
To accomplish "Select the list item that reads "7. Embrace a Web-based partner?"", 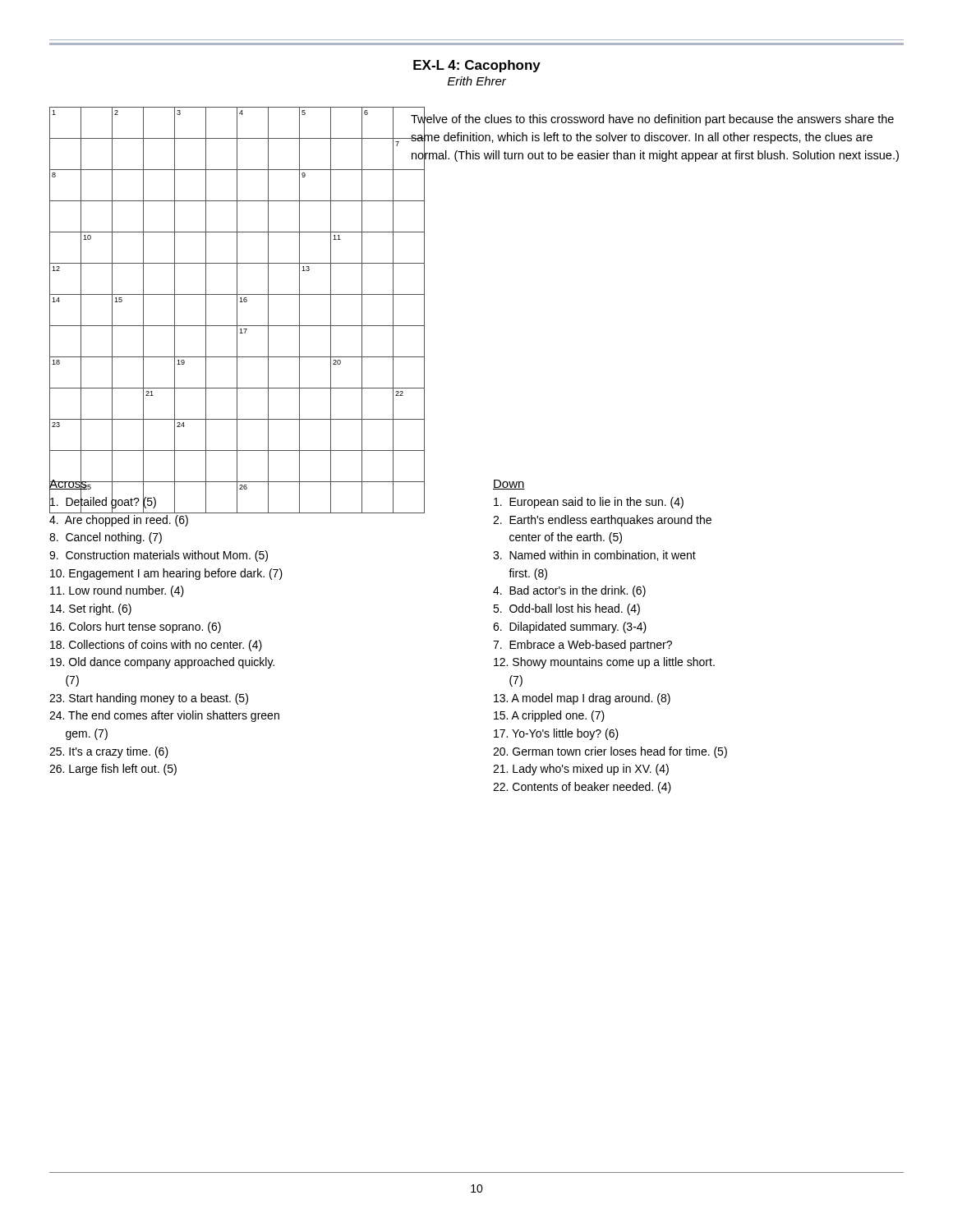I will click(x=583, y=644).
